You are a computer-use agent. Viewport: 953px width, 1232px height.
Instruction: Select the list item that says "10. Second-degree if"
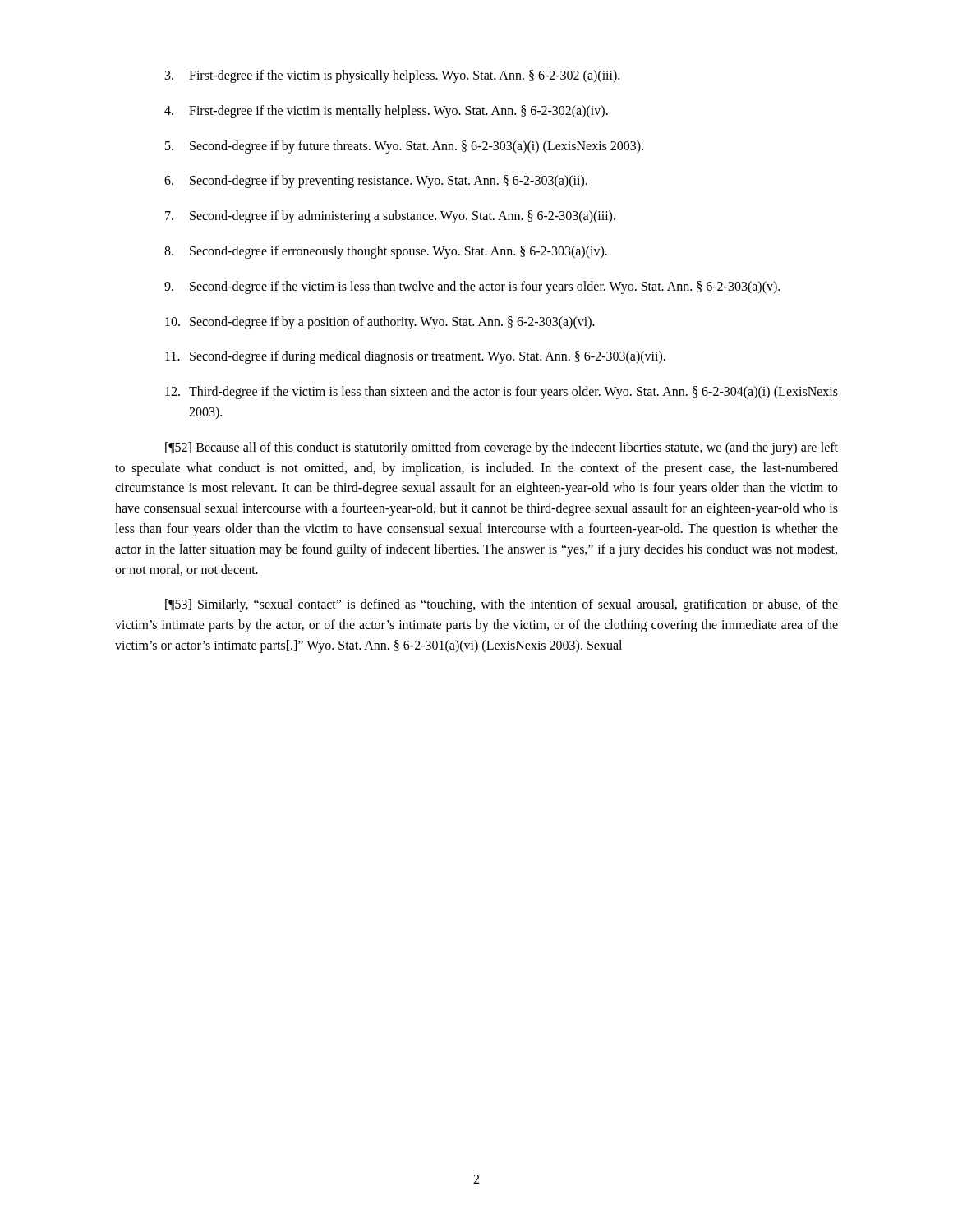click(476, 322)
